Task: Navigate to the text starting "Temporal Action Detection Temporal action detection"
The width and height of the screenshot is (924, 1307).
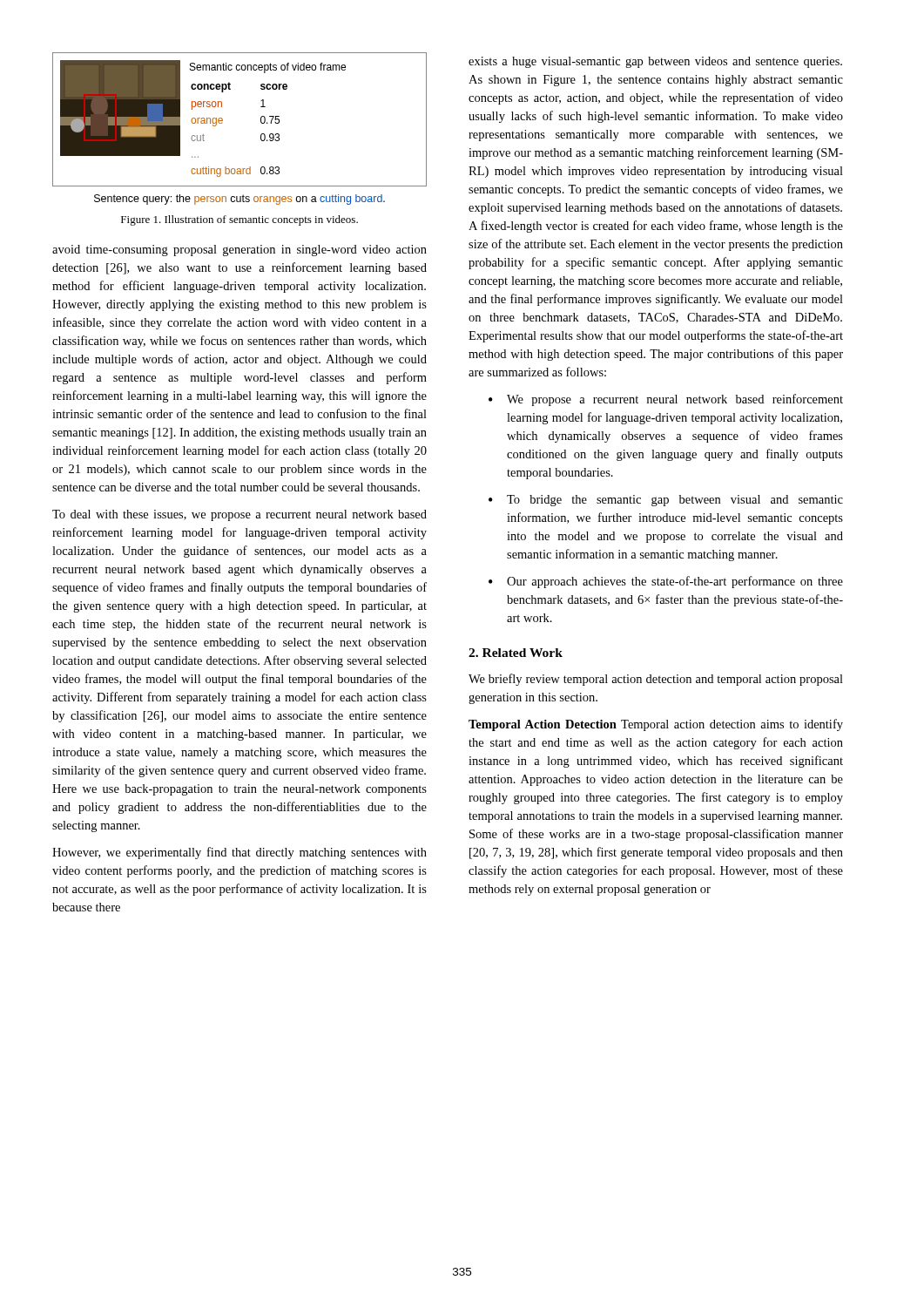Action: (656, 806)
